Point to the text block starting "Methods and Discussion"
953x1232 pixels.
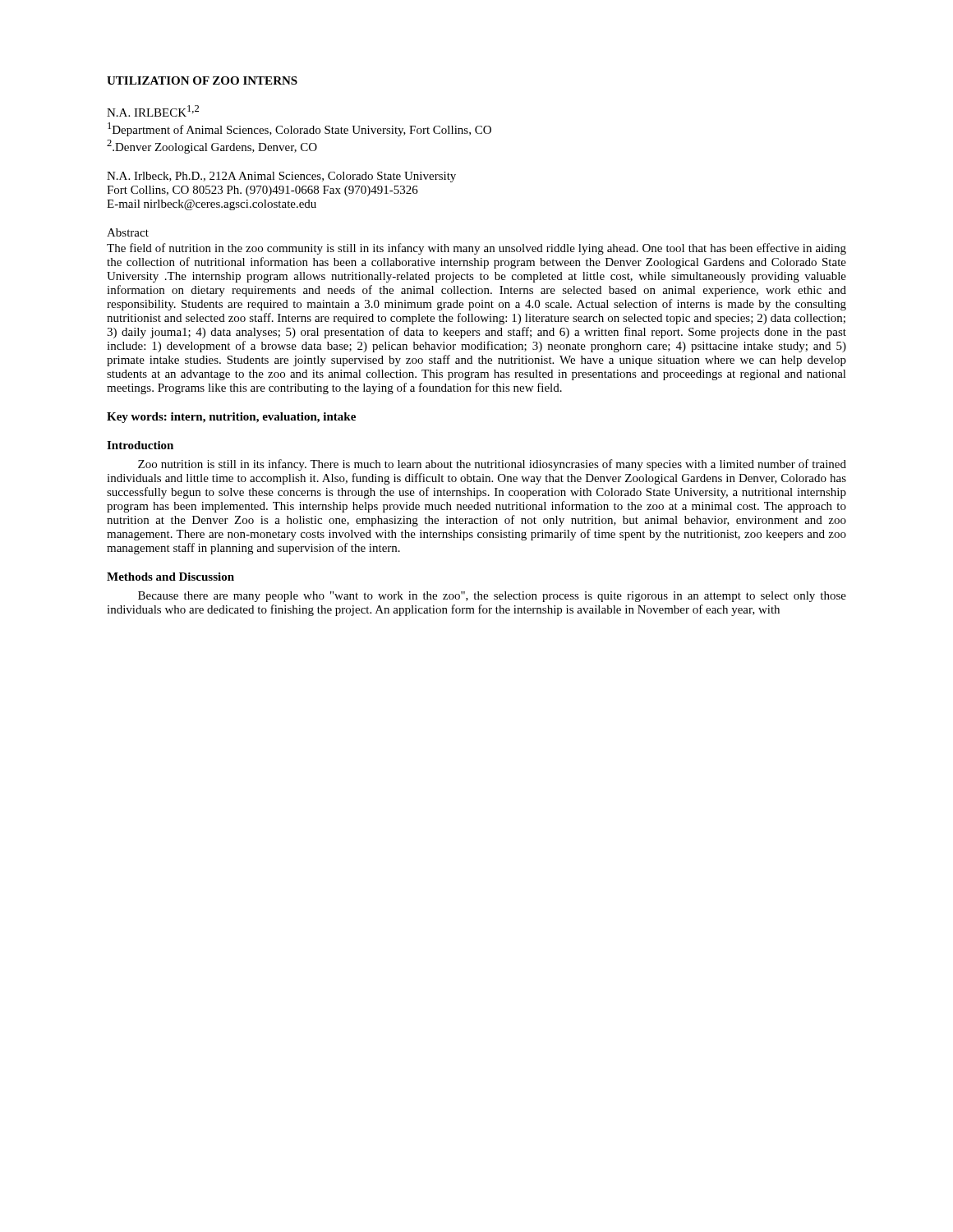pyautogui.click(x=170, y=577)
